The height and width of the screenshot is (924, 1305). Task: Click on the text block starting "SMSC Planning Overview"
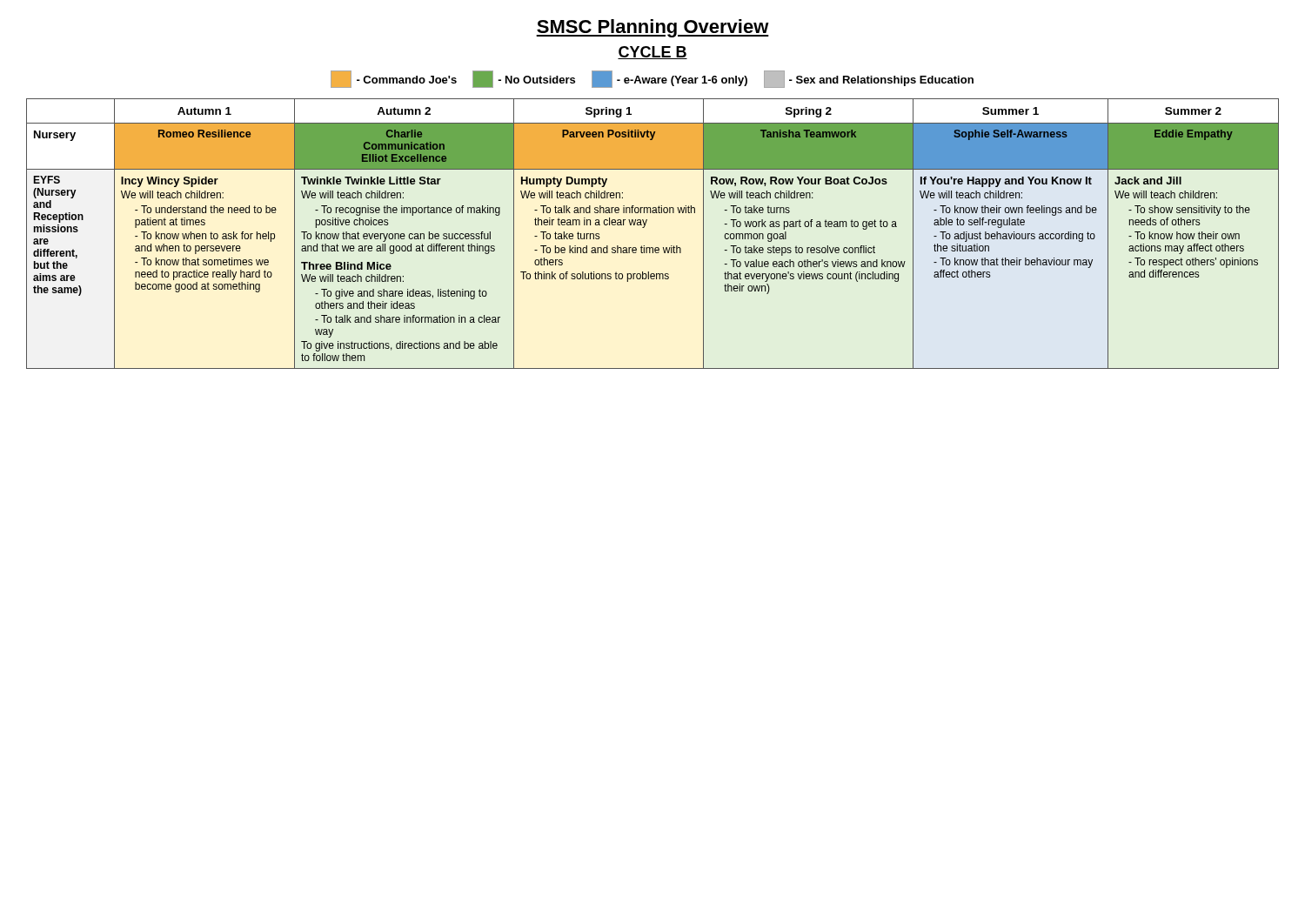coord(652,27)
